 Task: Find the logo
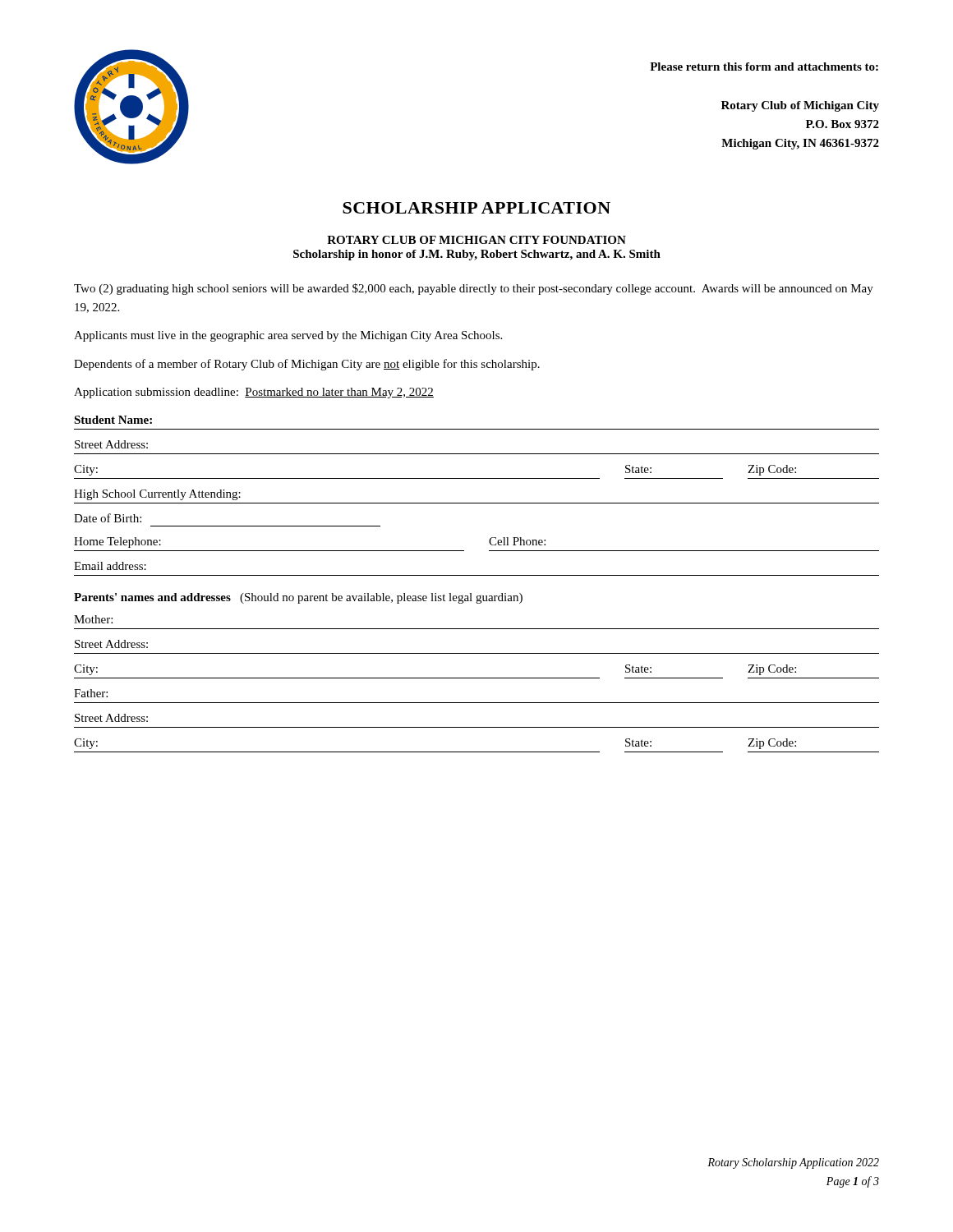140,108
